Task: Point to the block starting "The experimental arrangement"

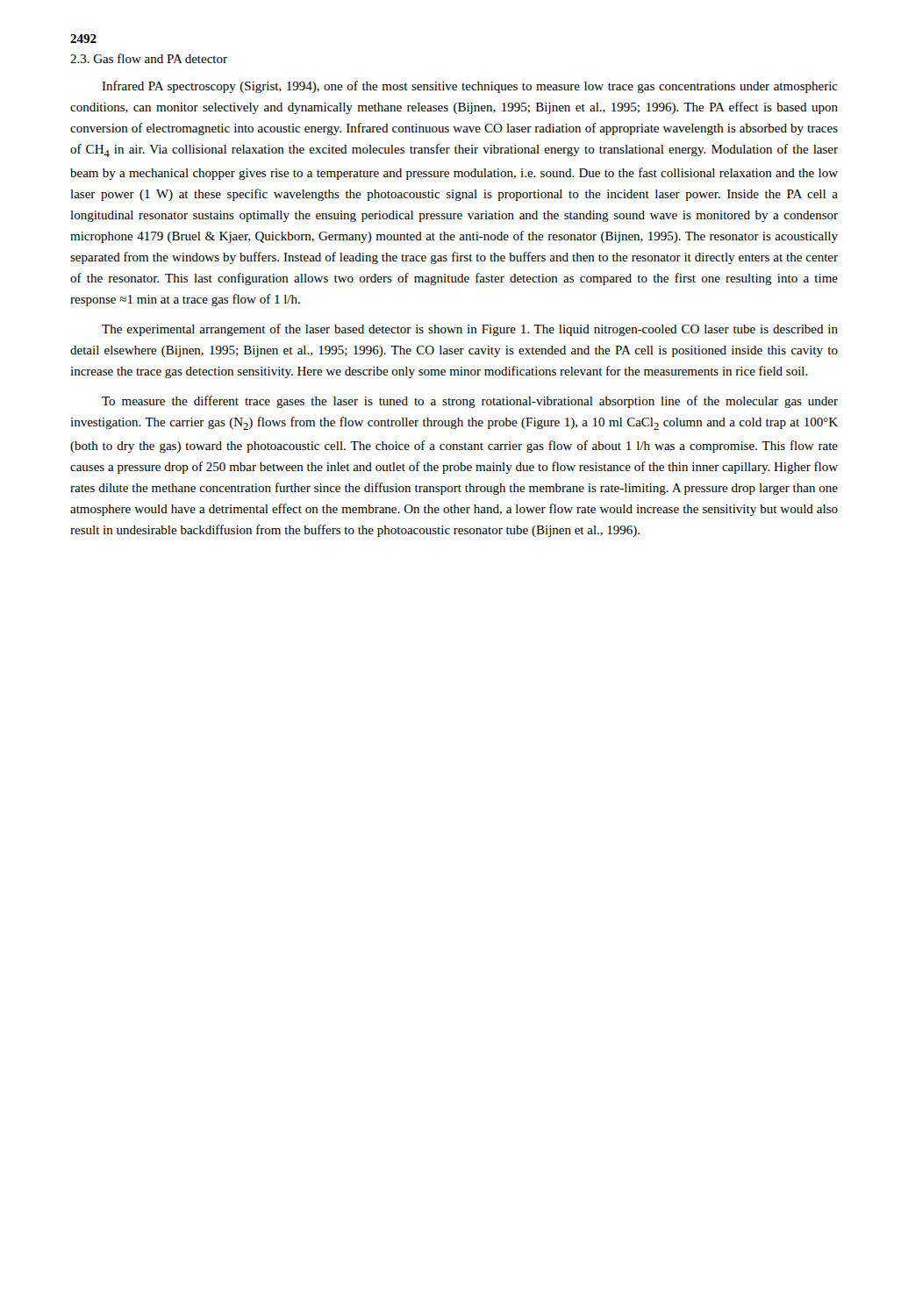Action: [454, 350]
